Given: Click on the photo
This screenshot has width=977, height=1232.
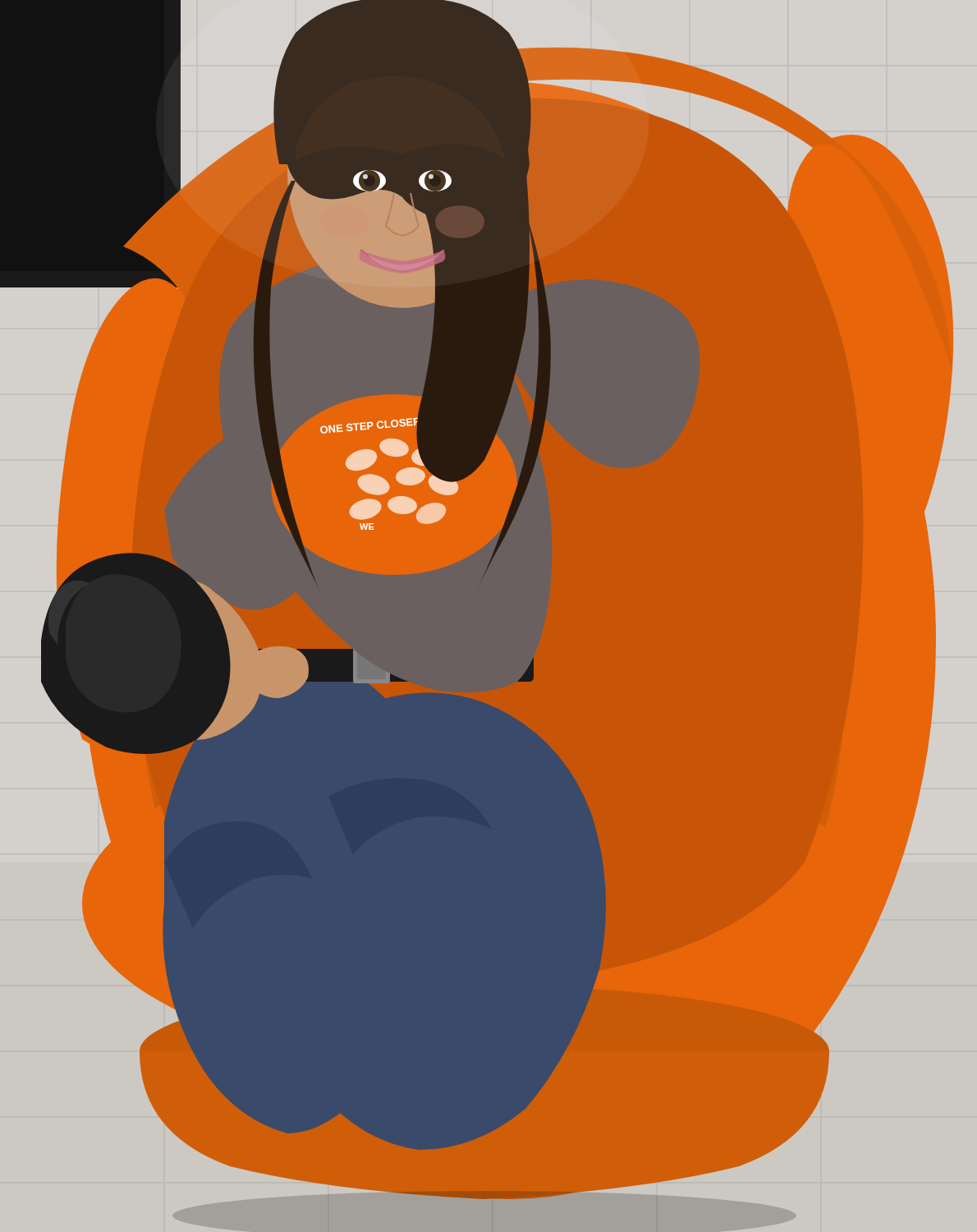Looking at the screenshot, I should (x=488, y=616).
